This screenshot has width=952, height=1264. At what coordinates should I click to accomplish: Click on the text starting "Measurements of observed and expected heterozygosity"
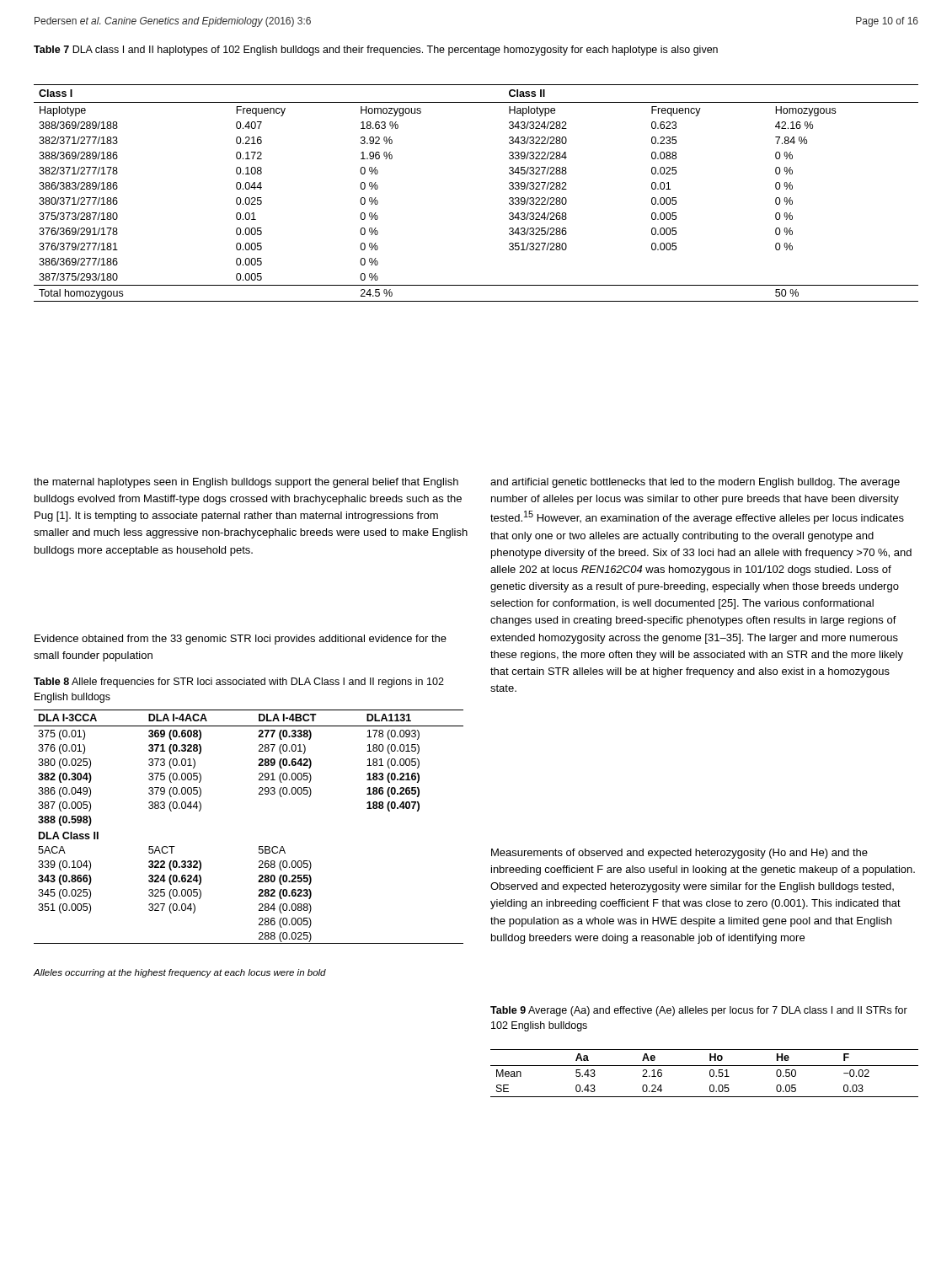click(703, 895)
